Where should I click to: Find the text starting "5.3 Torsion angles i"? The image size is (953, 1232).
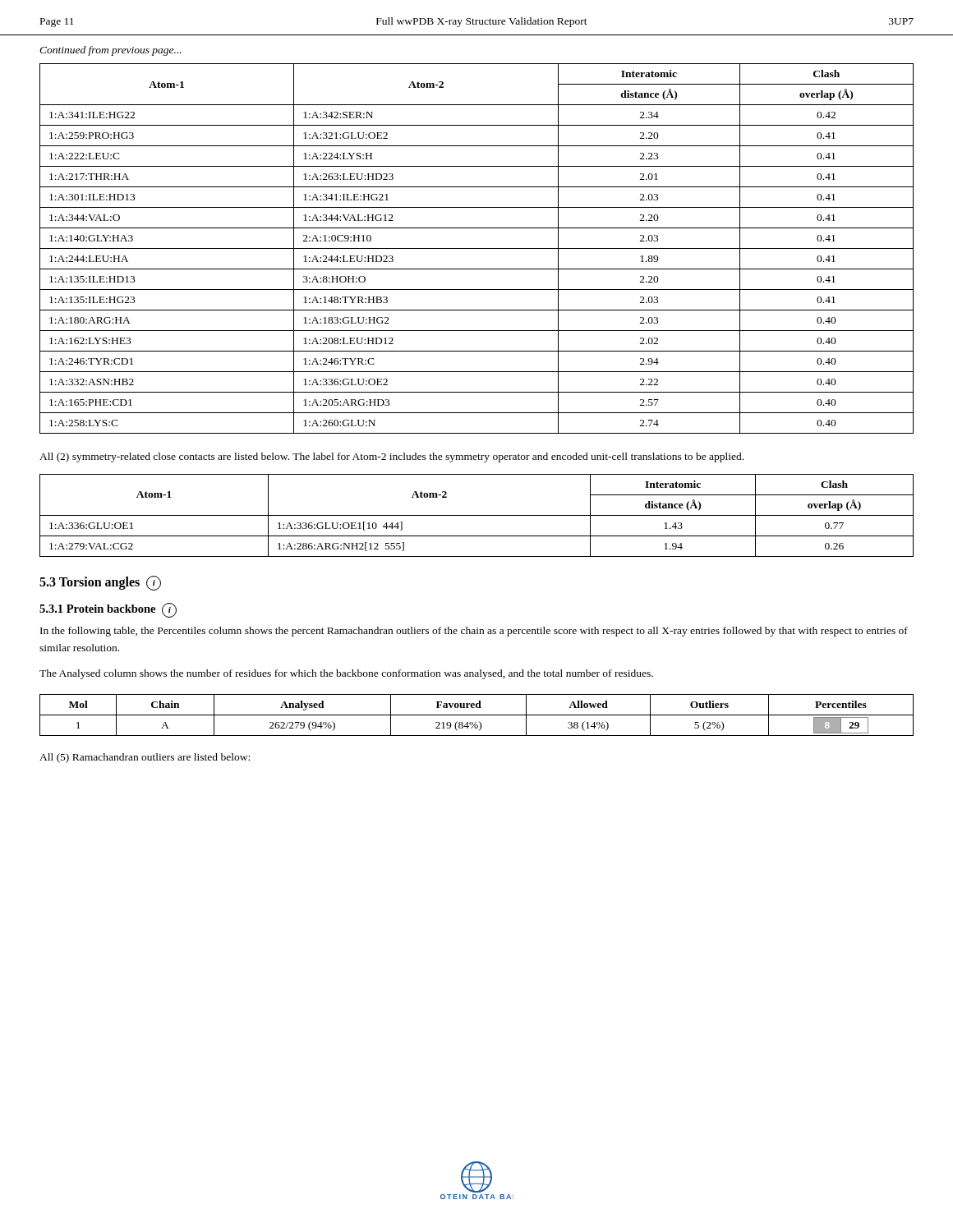pyautogui.click(x=100, y=583)
